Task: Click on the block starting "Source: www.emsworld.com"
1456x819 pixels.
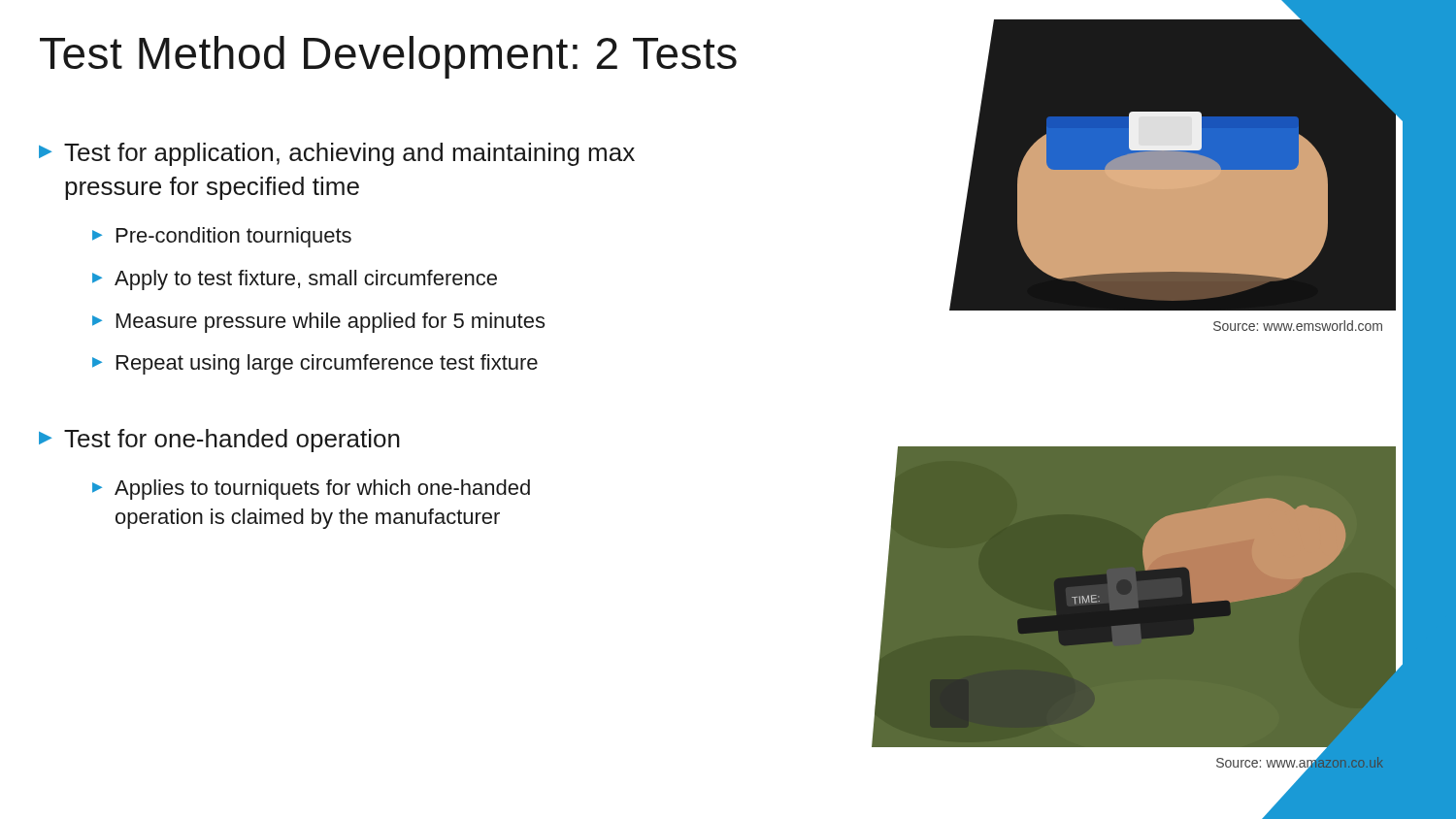Action: click(1298, 326)
